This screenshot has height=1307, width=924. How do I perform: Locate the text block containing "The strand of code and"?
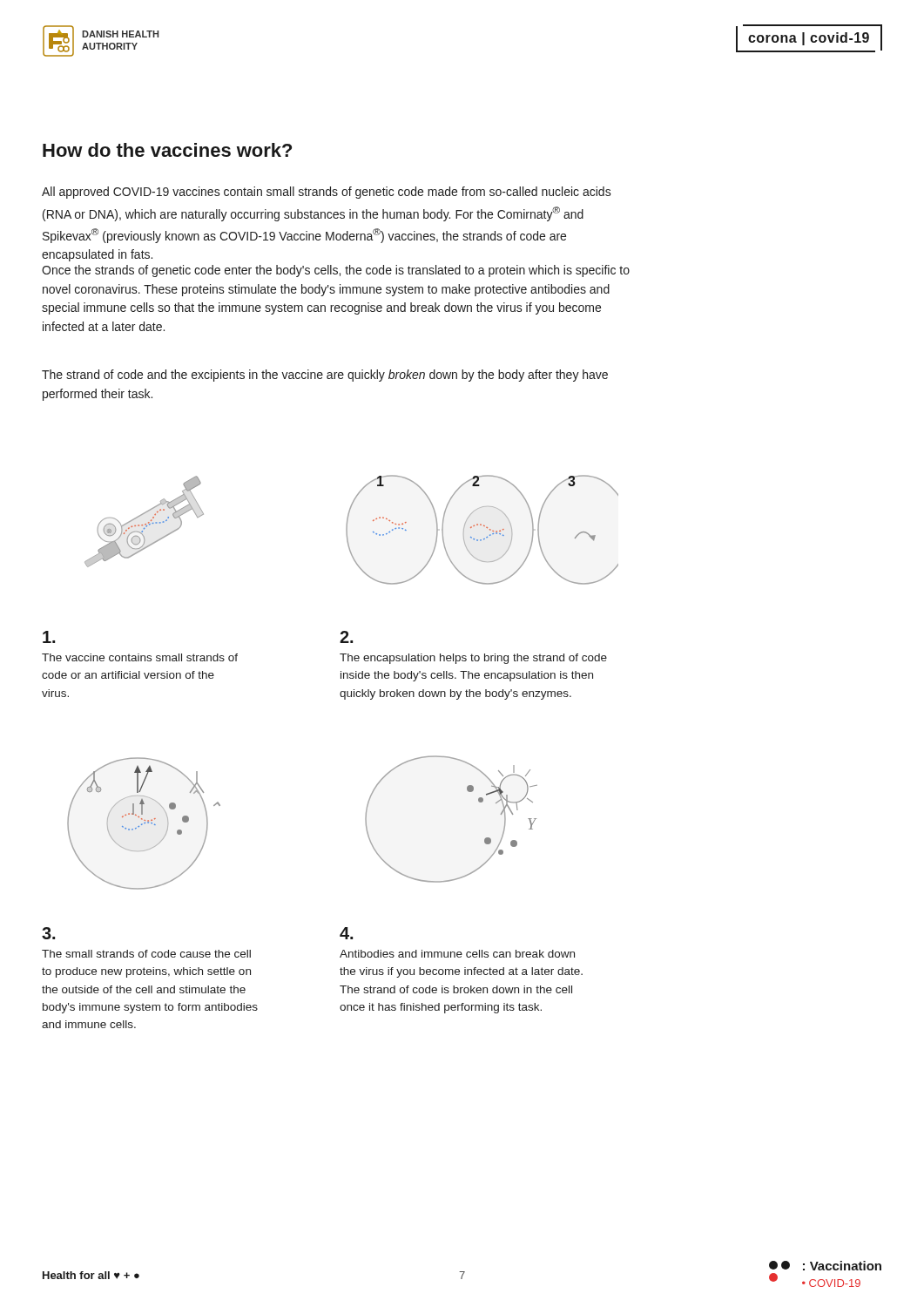[x=338, y=385]
